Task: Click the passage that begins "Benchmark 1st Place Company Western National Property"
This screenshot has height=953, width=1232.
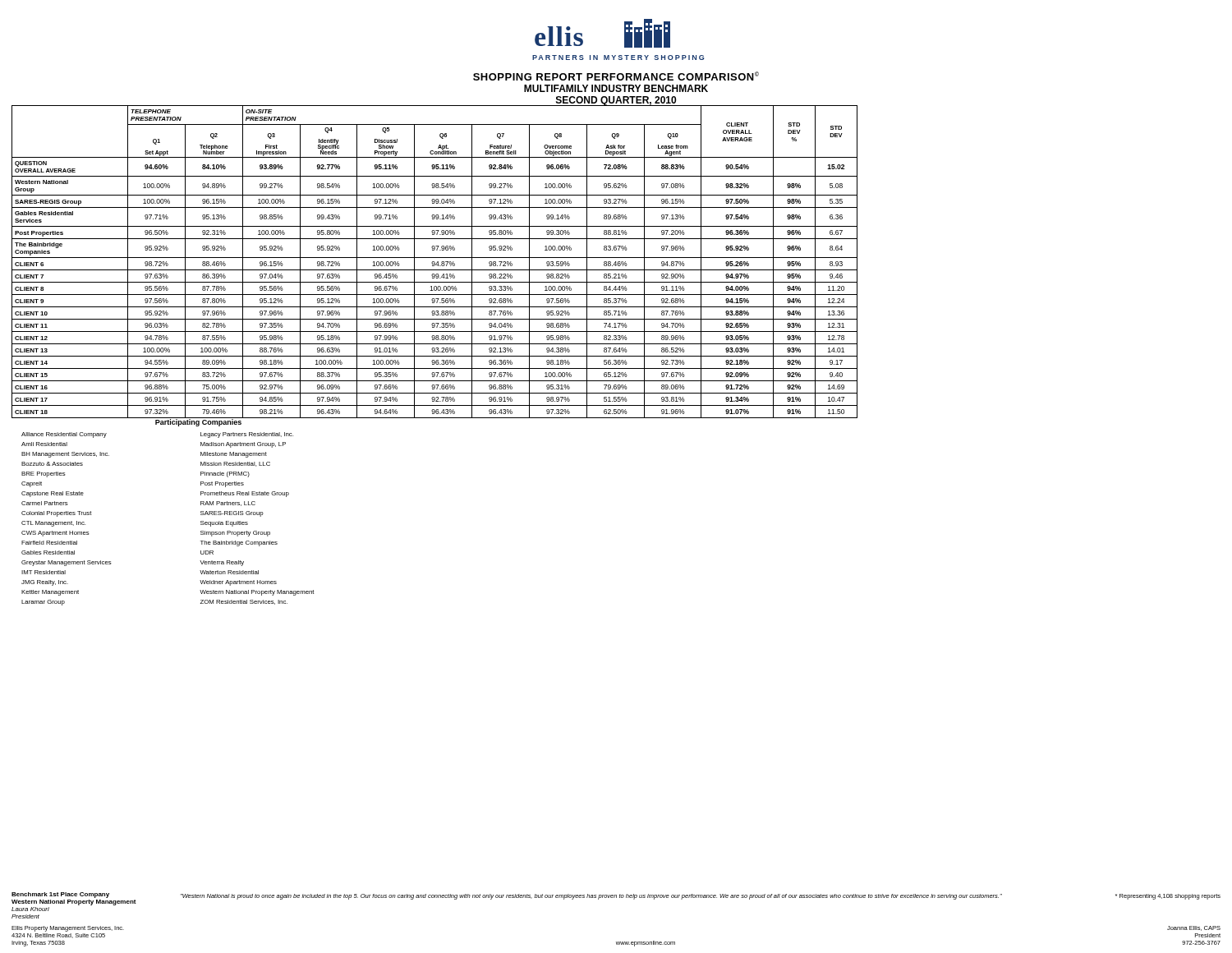Action: pyautogui.click(x=87, y=905)
